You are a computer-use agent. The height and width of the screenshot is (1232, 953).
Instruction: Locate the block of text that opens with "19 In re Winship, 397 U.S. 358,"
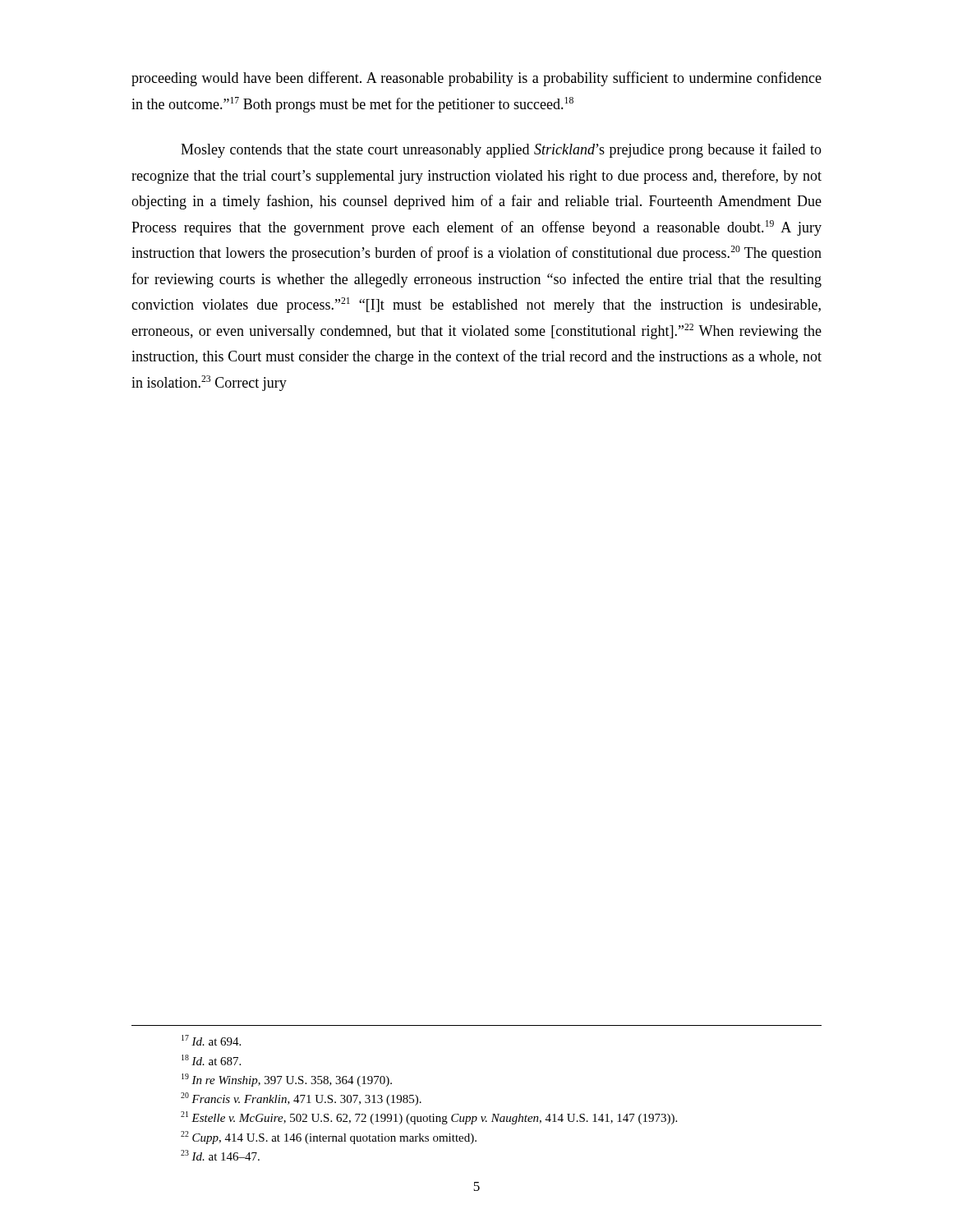[x=287, y=1079]
